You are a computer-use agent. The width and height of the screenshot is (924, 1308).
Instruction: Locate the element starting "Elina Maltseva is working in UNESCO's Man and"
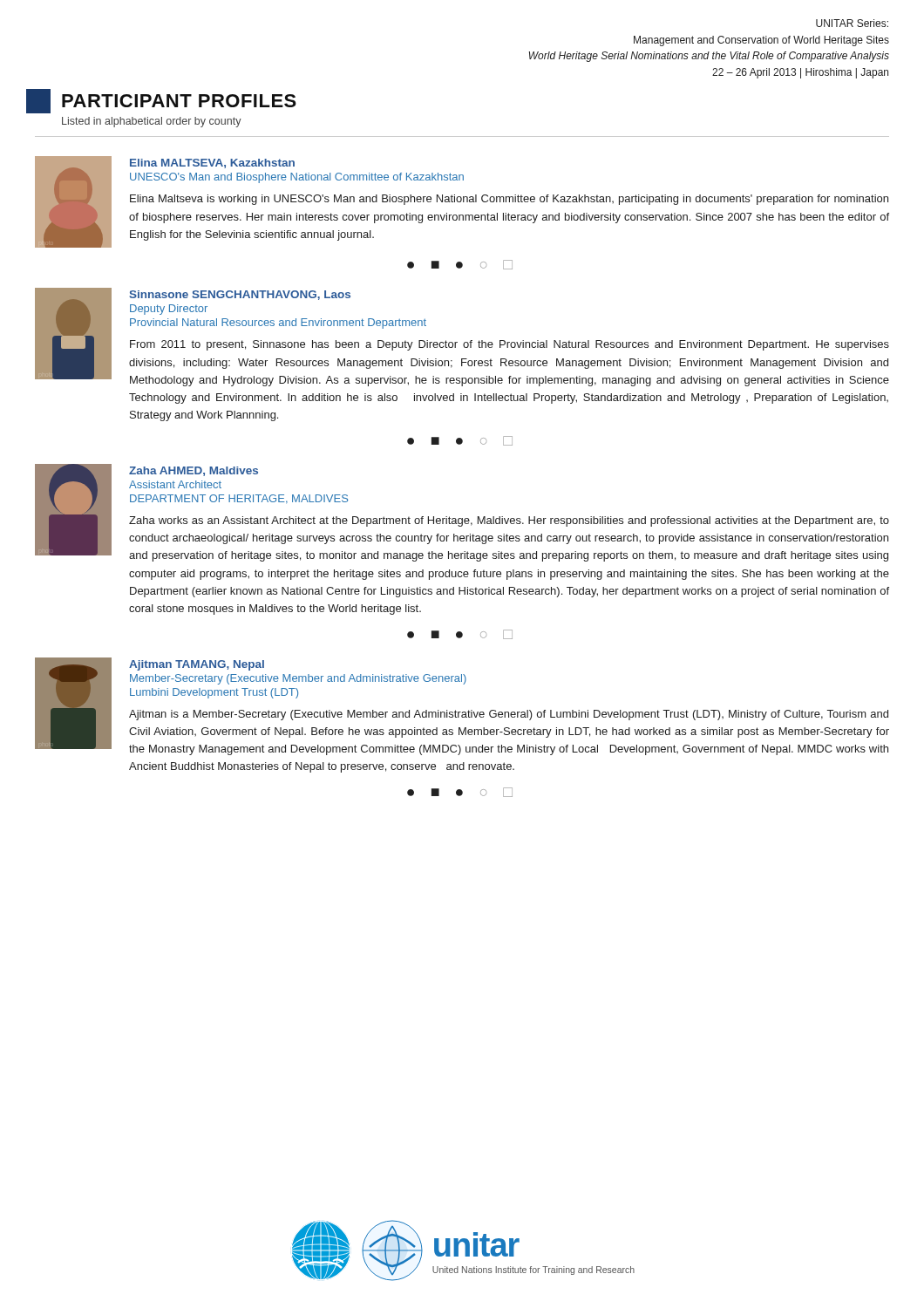[509, 216]
